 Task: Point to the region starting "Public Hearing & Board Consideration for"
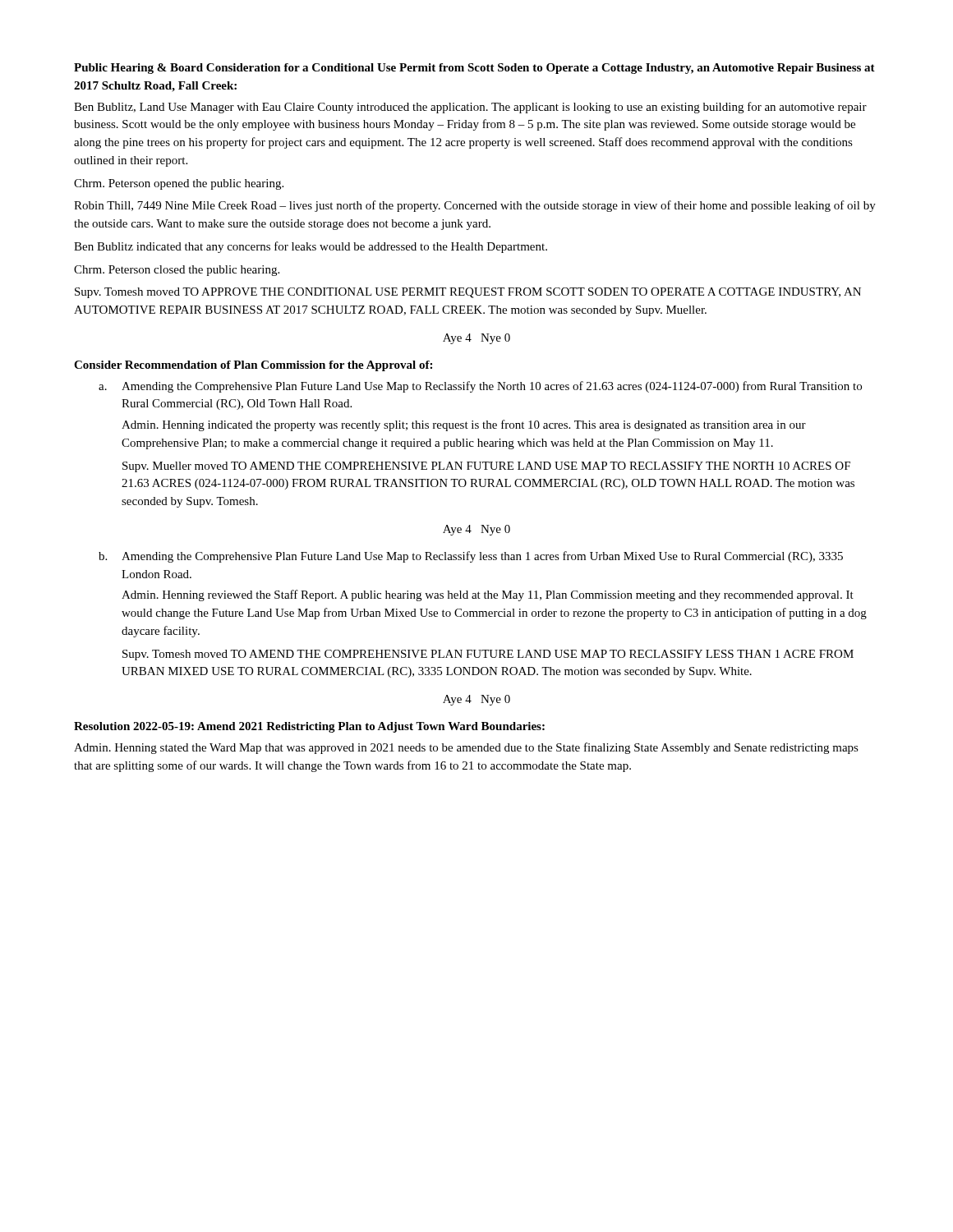(474, 76)
